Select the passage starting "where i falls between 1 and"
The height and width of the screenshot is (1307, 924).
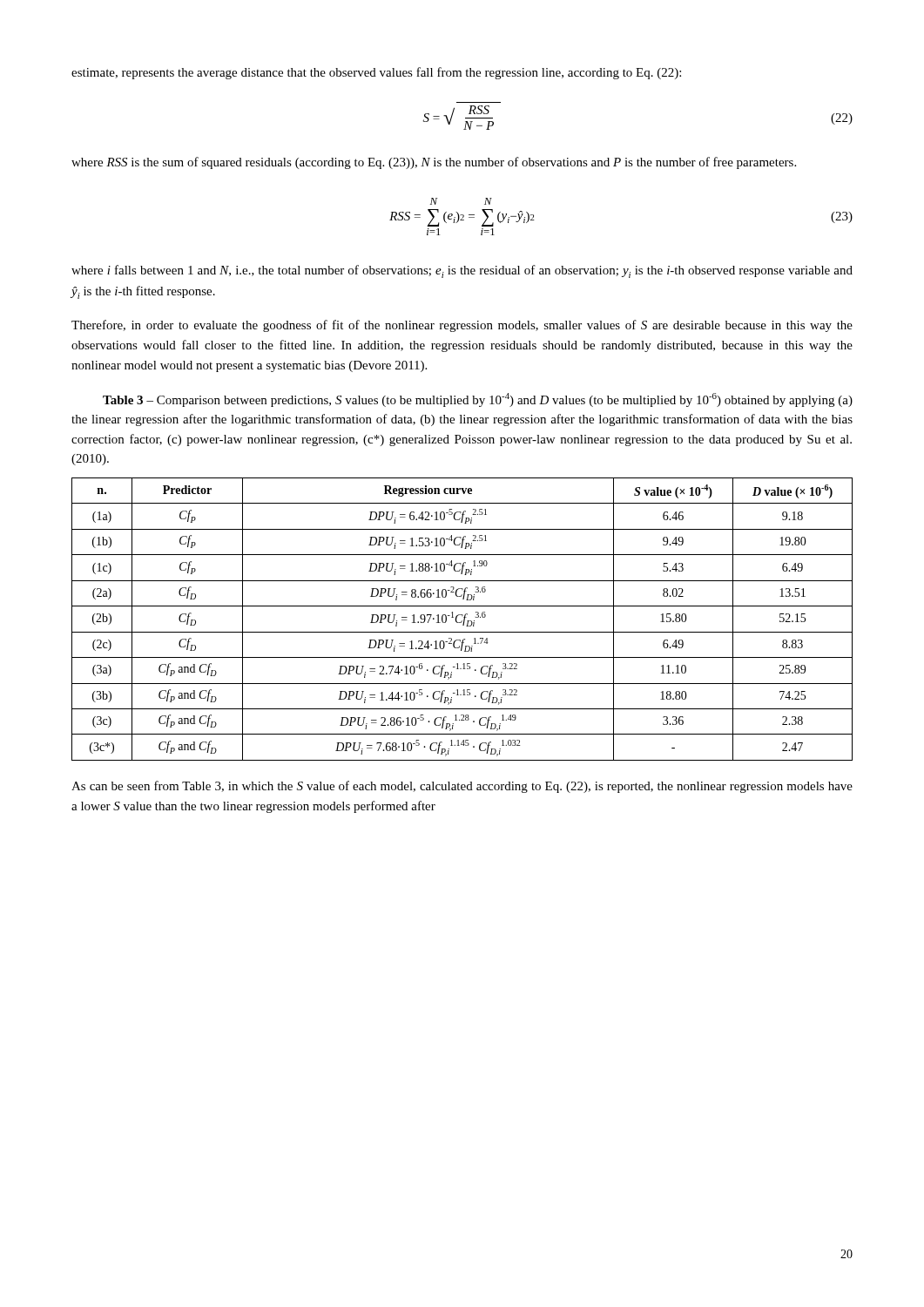[462, 282]
